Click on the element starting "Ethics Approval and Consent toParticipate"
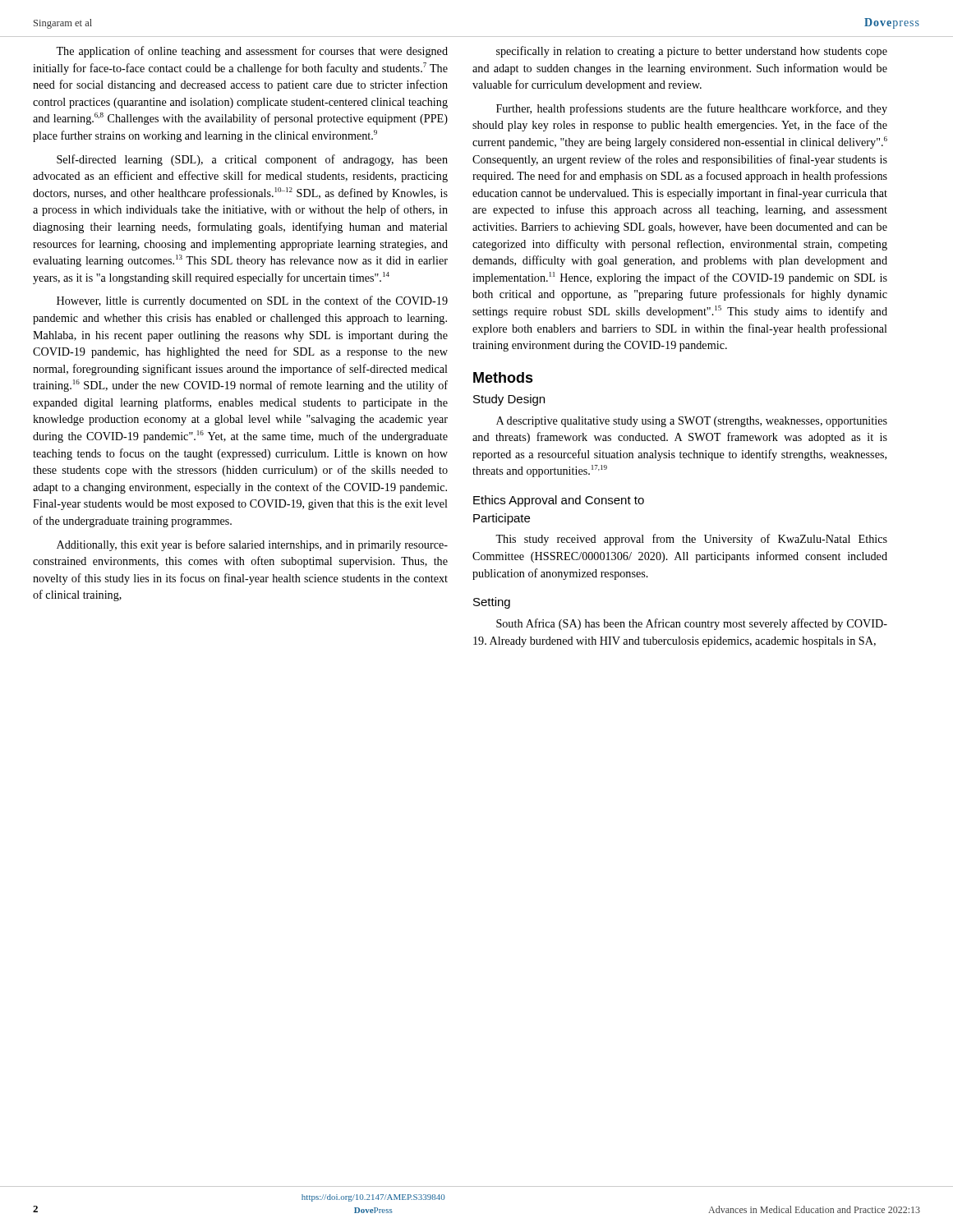This screenshot has width=953, height=1232. pos(559,501)
